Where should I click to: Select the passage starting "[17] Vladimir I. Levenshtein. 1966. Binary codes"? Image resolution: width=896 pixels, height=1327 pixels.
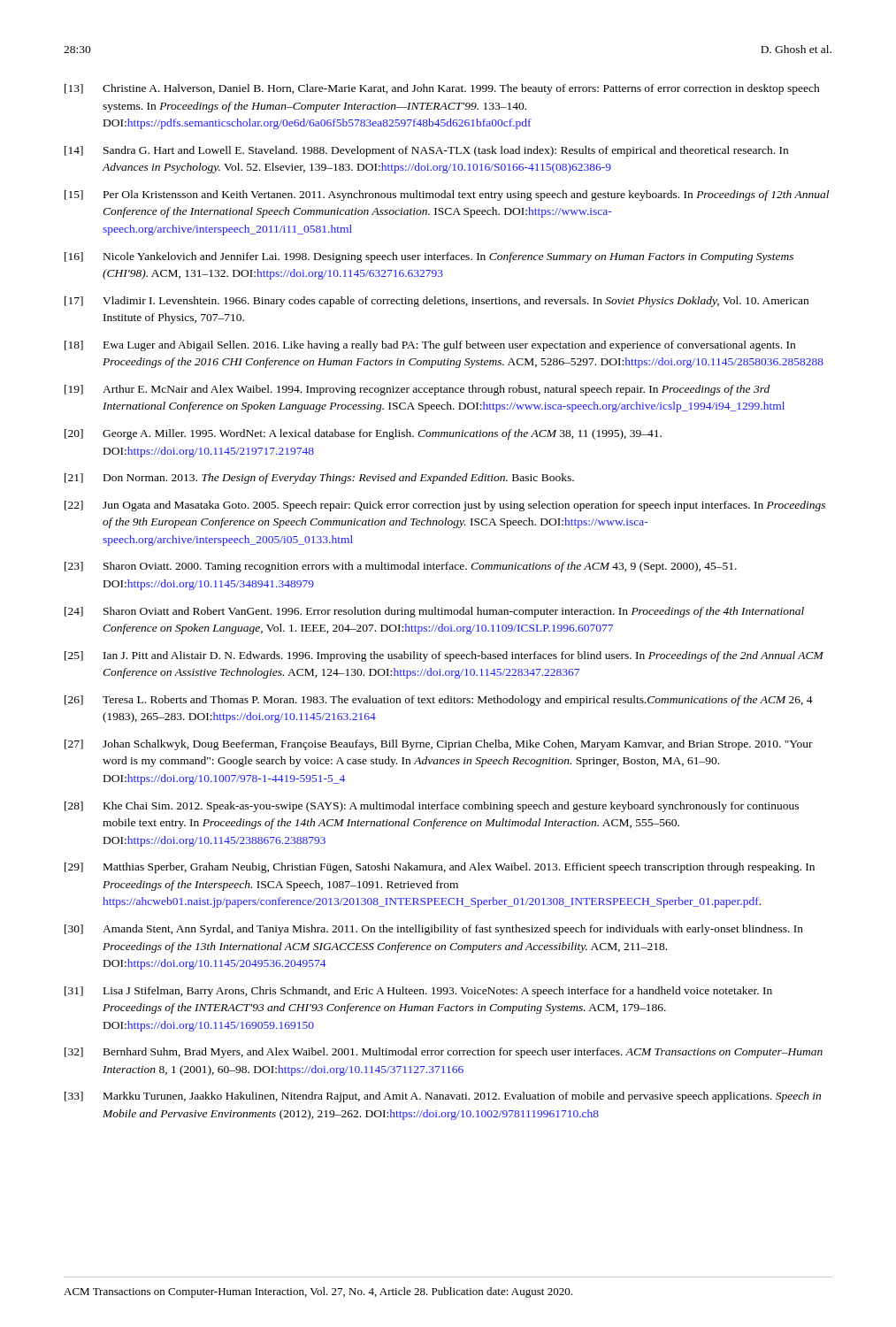[448, 309]
